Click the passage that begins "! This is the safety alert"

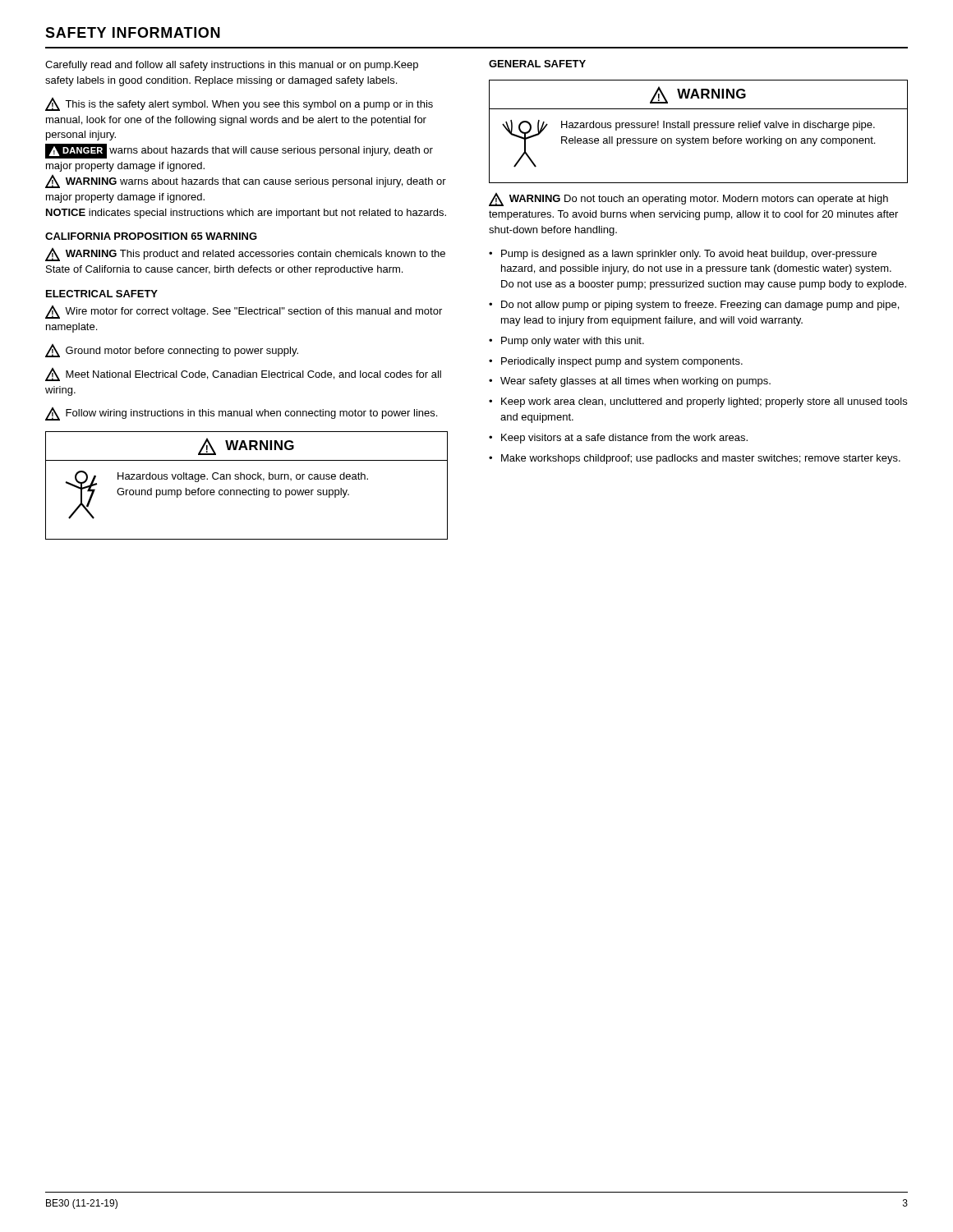[x=246, y=158]
